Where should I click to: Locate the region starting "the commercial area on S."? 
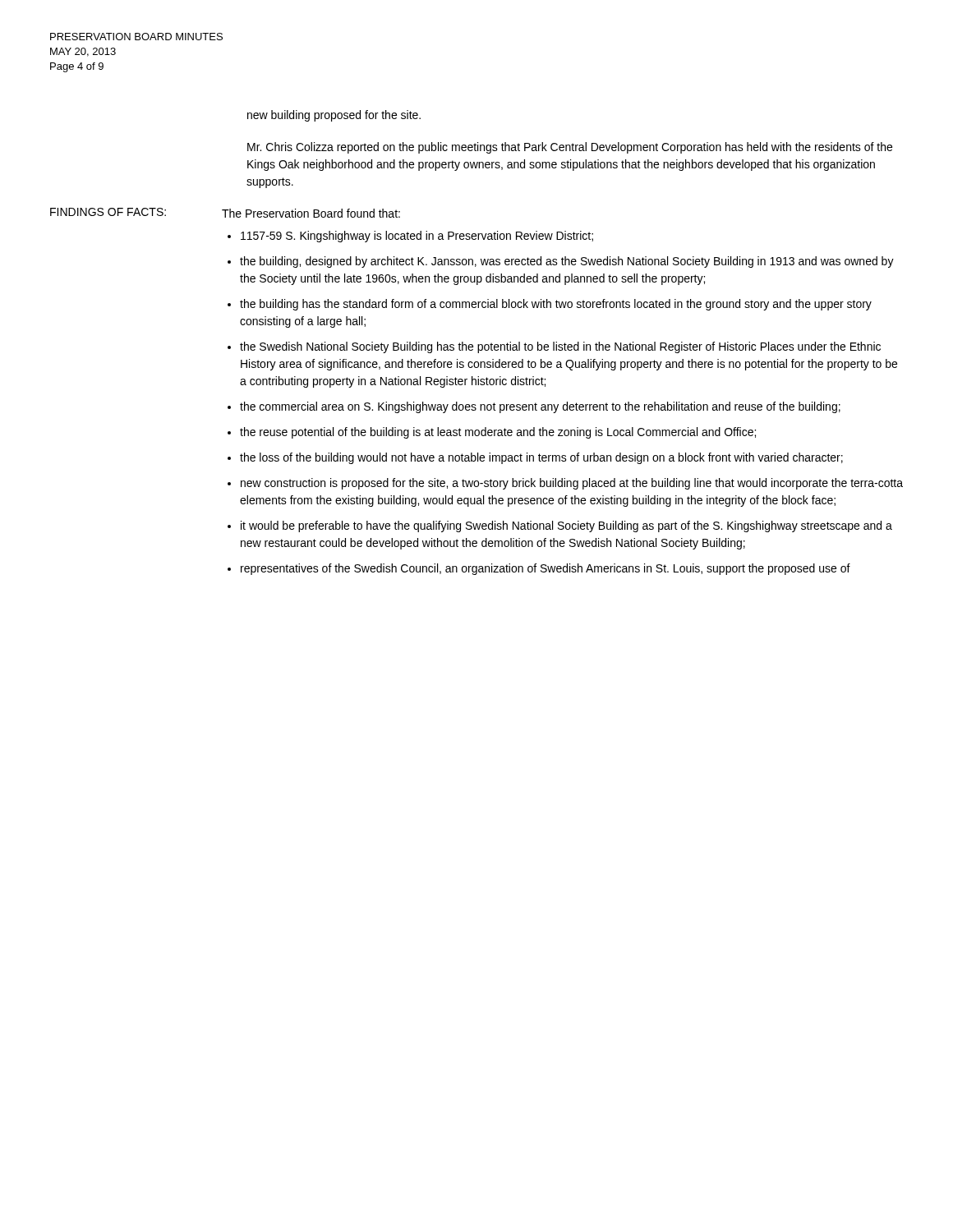[x=540, y=407]
